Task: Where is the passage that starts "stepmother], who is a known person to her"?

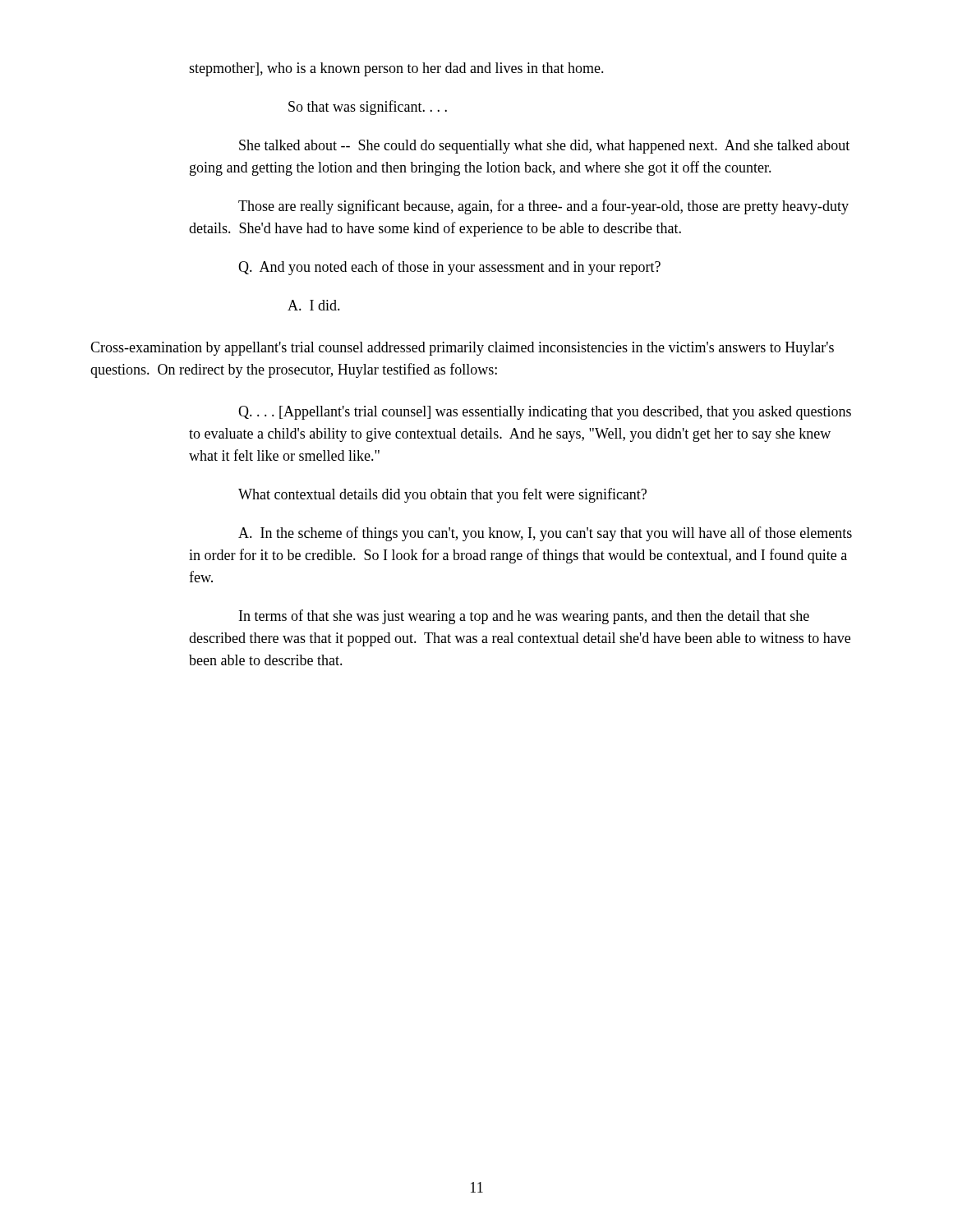Action: point(526,69)
